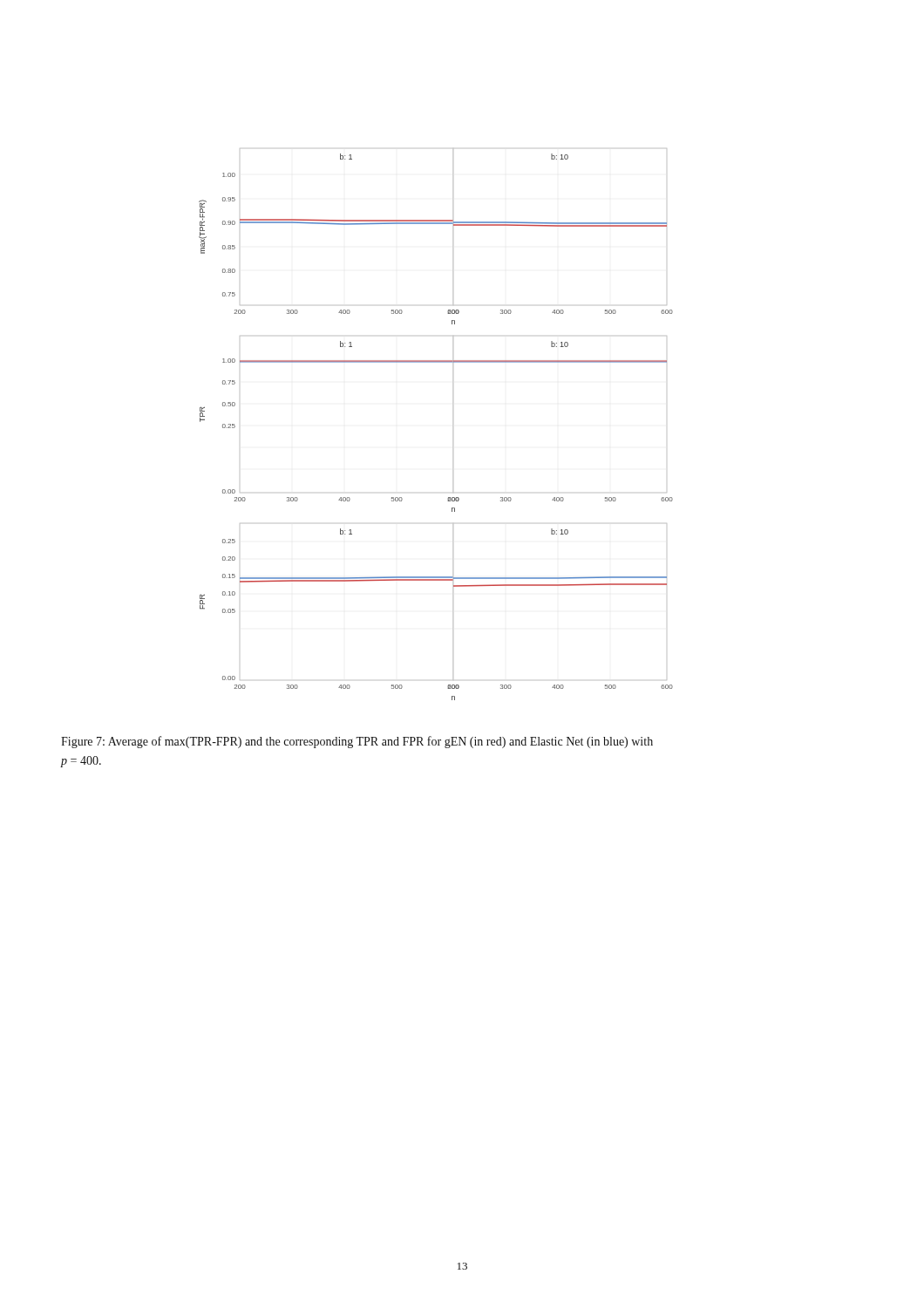Locate the line chart
Image resolution: width=924 pixels, height=1308 pixels.
[x=462, y=423]
